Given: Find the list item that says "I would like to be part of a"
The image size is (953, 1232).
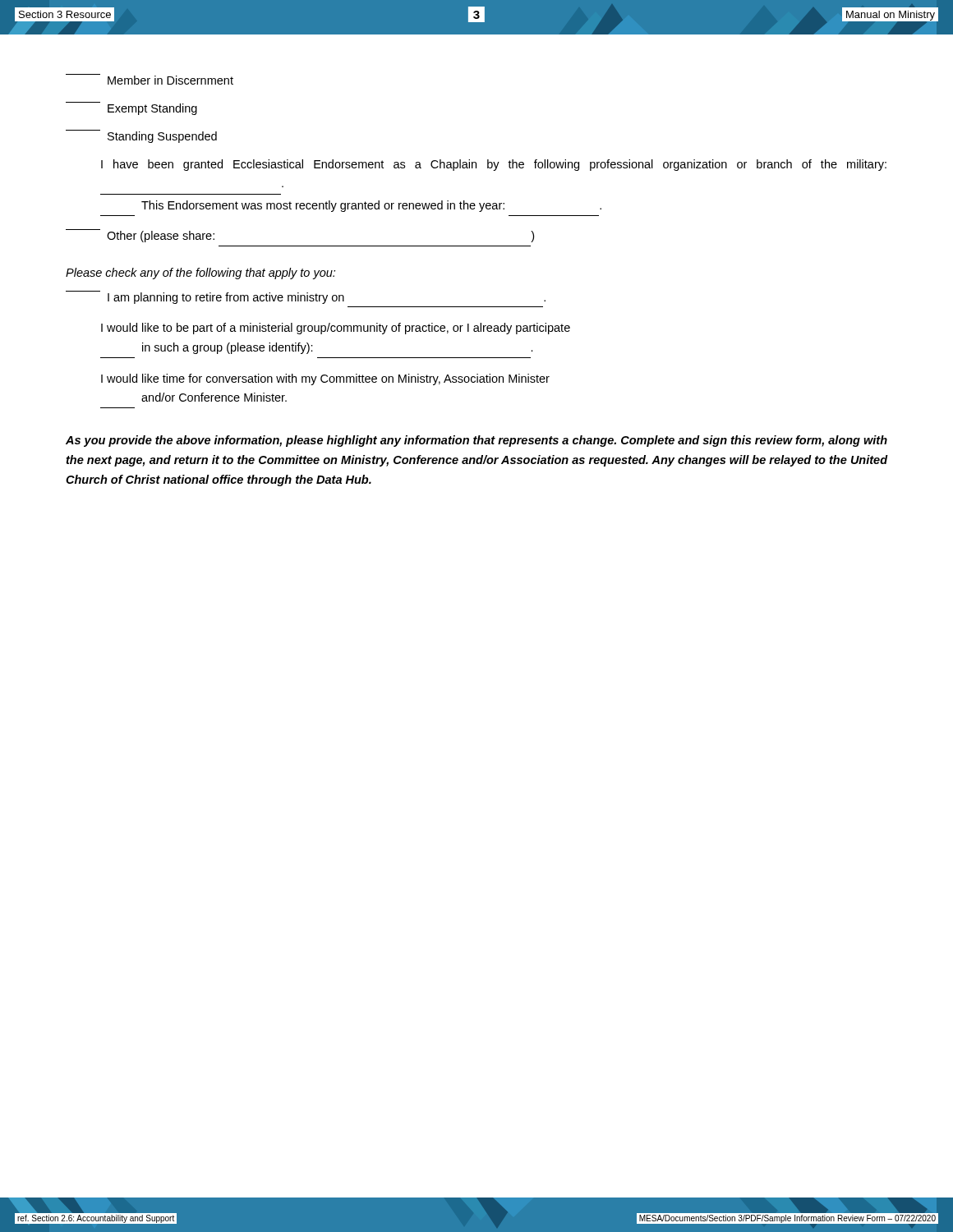Looking at the screenshot, I should [x=494, y=338].
